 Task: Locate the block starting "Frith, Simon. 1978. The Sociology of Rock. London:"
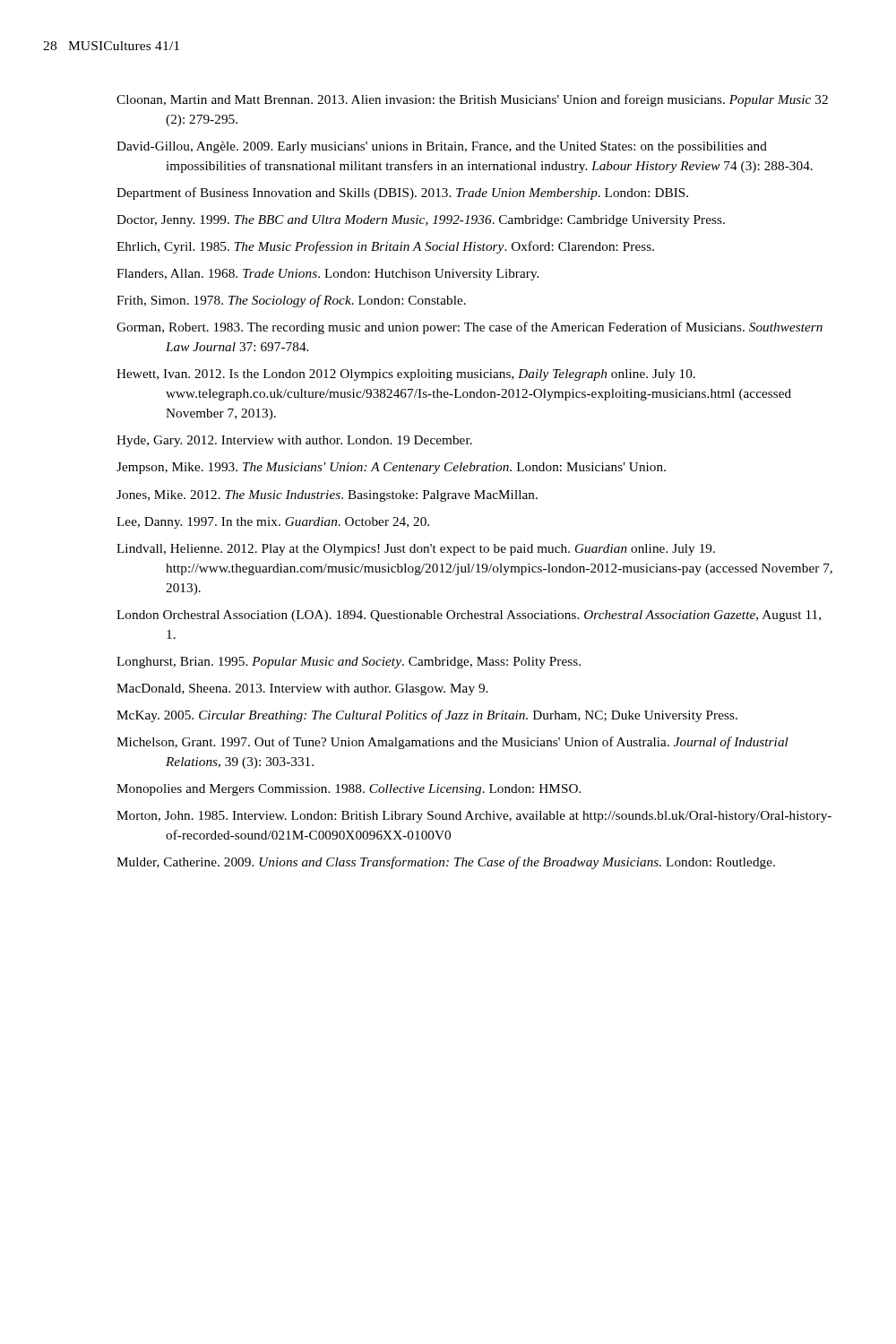pyautogui.click(x=291, y=300)
